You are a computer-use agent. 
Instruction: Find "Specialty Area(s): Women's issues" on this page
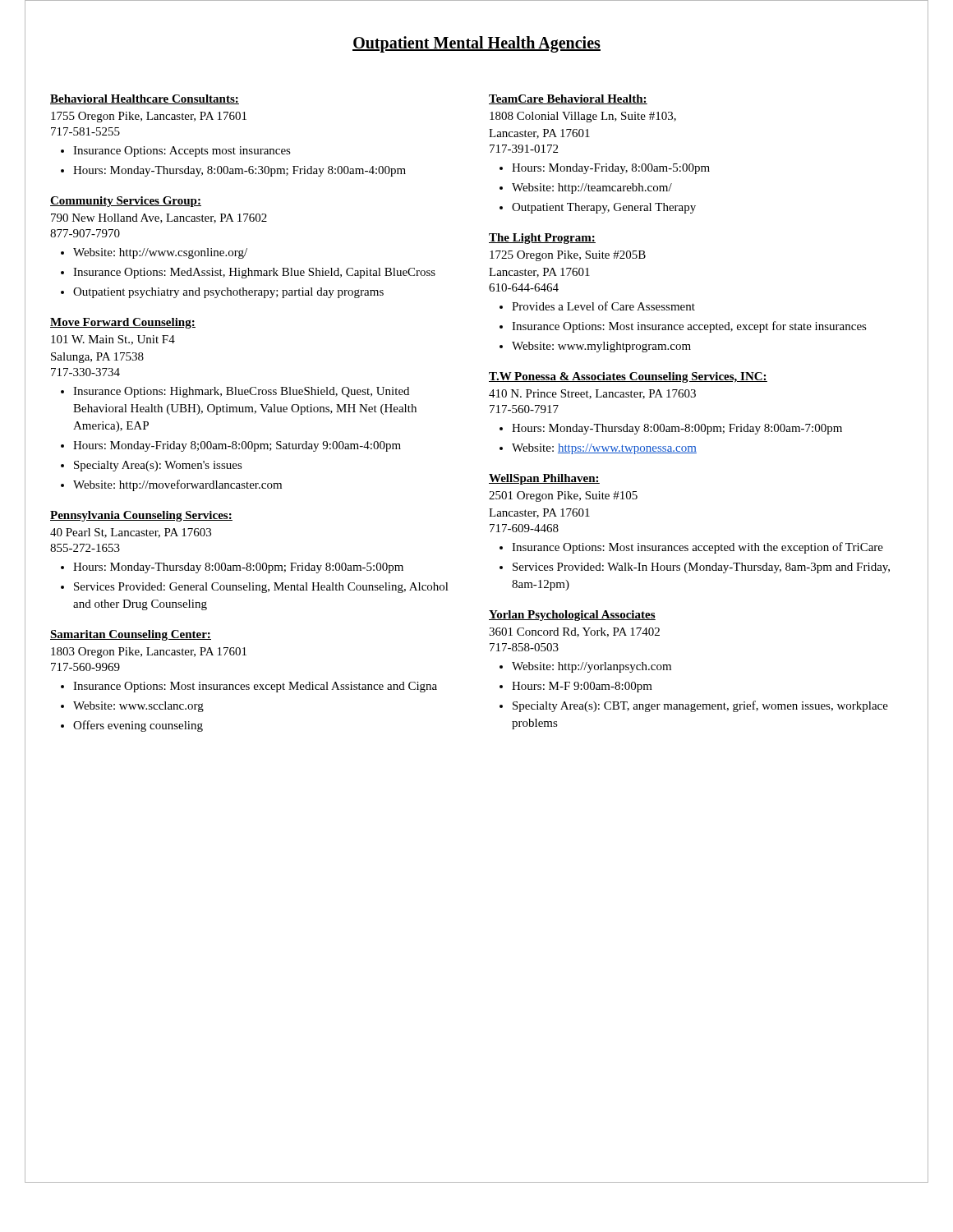(x=158, y=465)
